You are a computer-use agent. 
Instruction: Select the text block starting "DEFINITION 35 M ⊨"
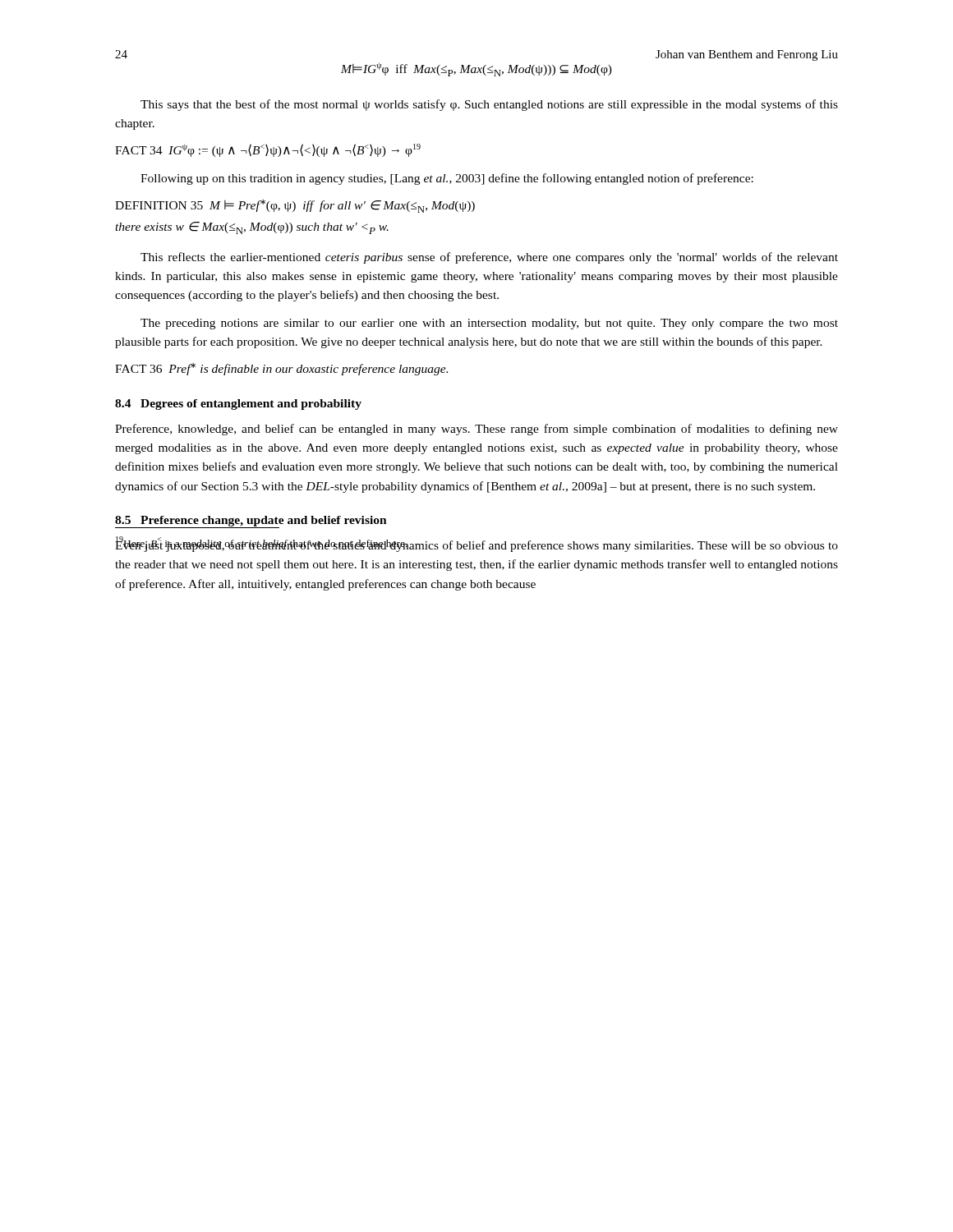click(x=476, y=217)
